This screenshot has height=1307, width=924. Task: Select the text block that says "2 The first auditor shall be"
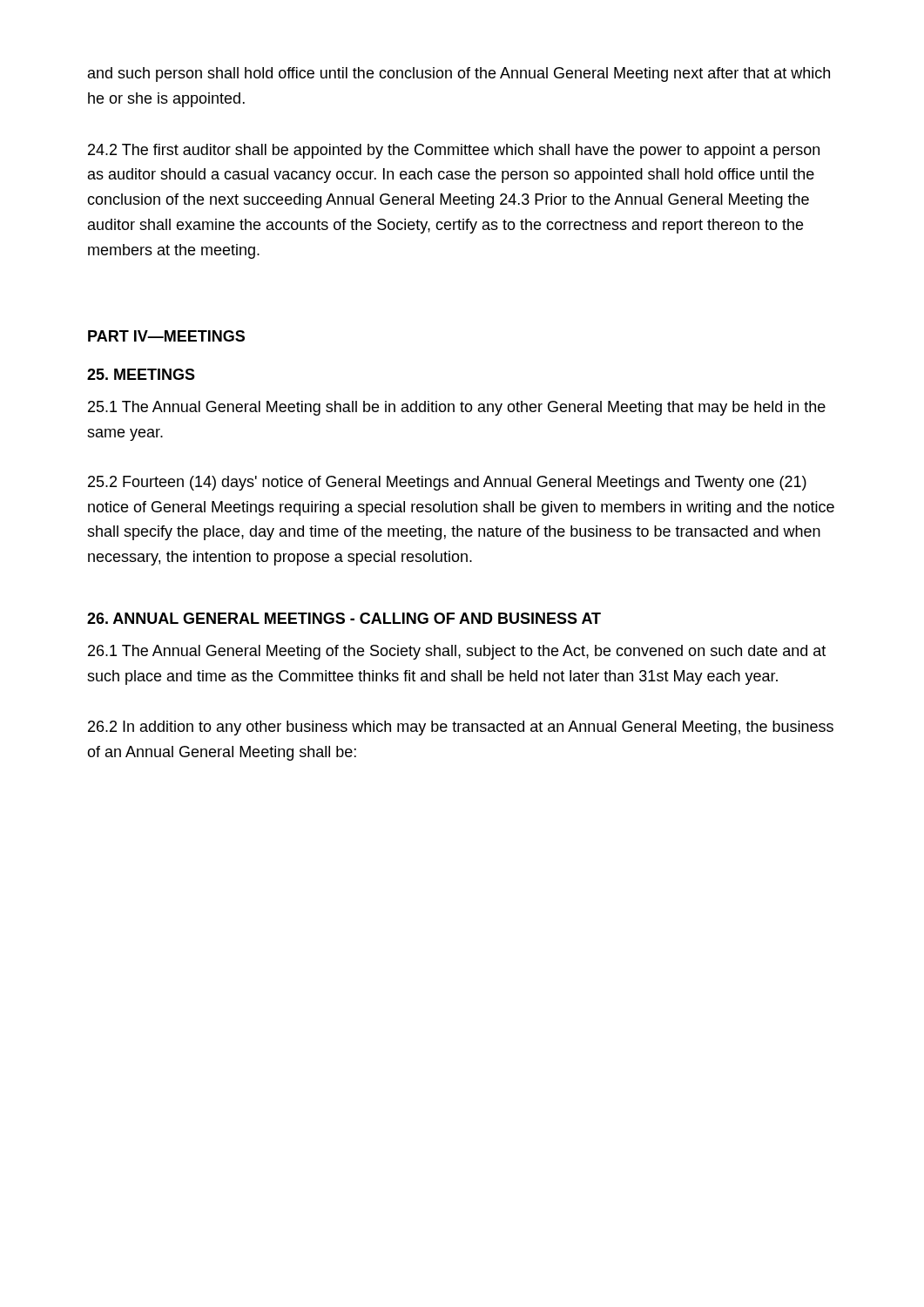454,200
